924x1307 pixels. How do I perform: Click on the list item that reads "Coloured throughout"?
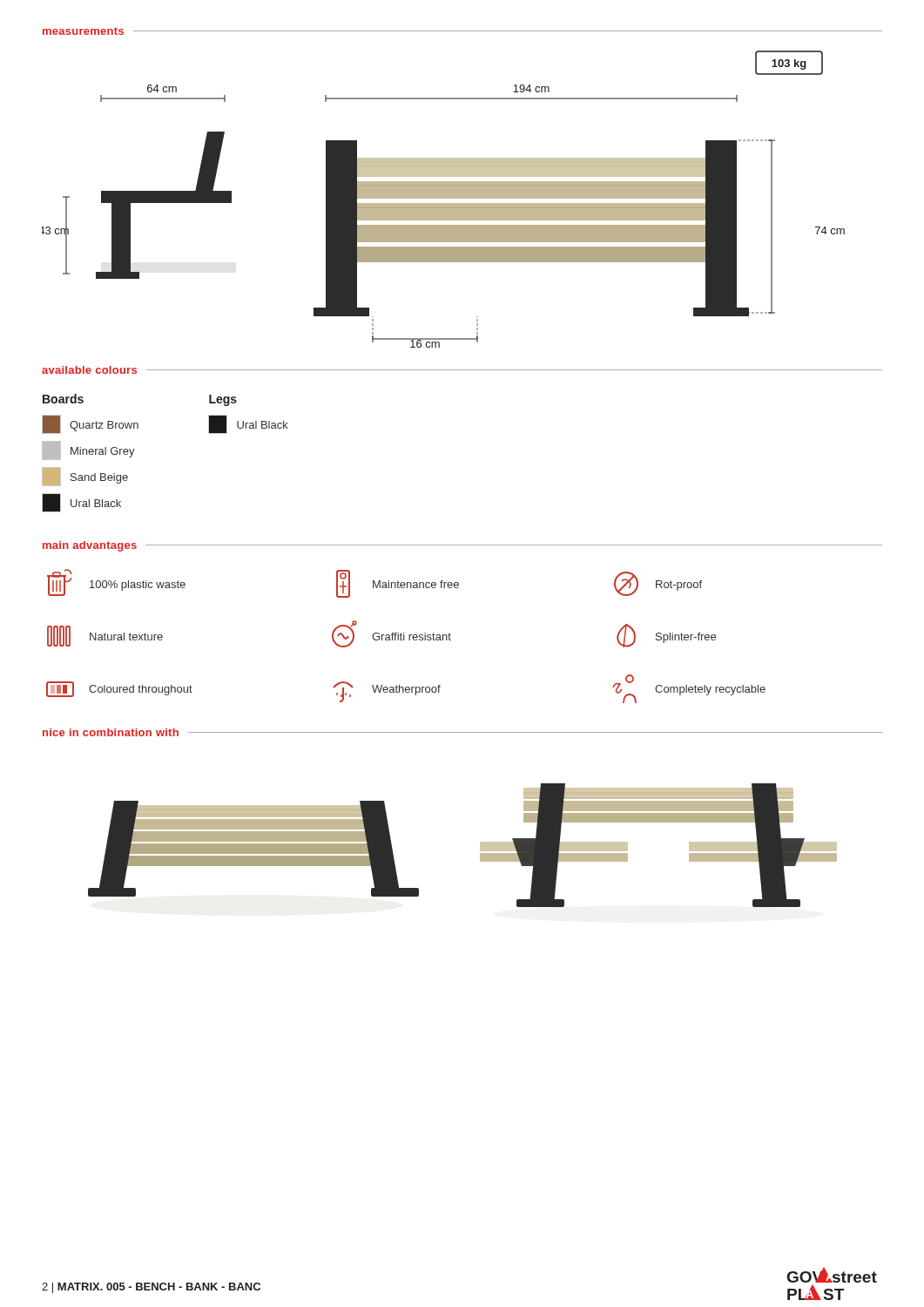tap(117, 688)
